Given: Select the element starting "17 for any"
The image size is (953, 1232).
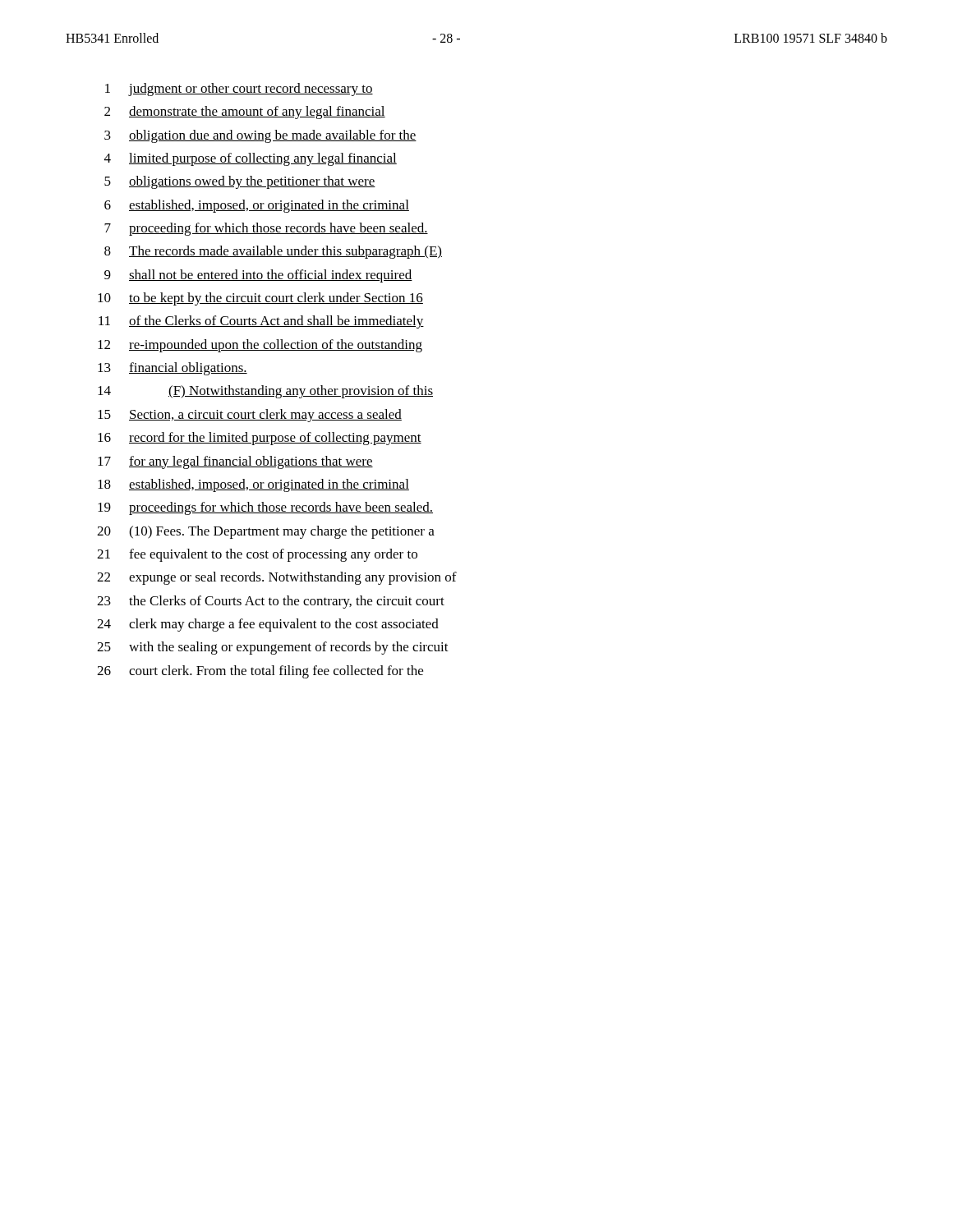Looking at the screenshot, I should click(235, 462).
